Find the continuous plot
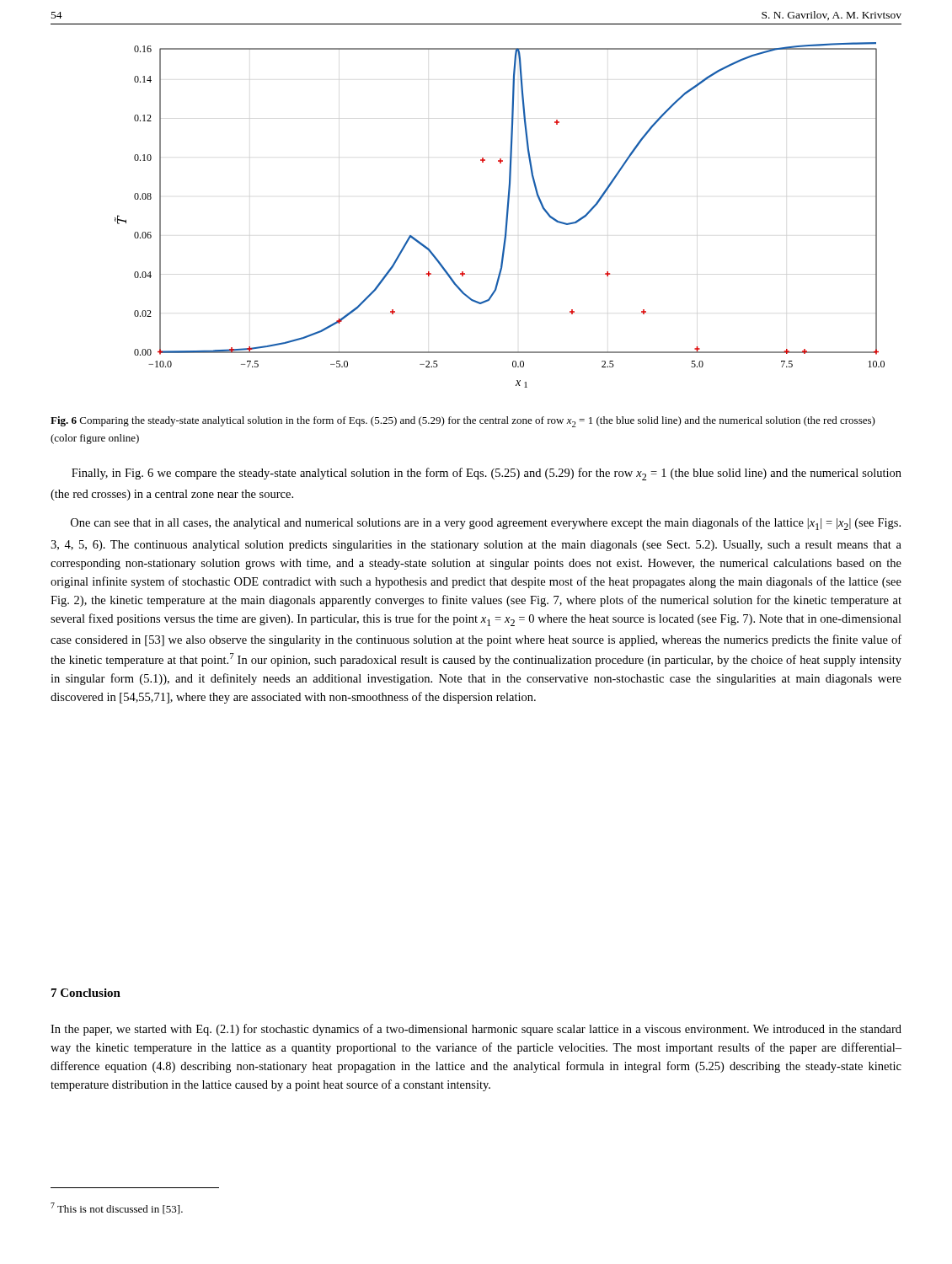This screenshot has width=952, height=1264. tap(493, 219)
